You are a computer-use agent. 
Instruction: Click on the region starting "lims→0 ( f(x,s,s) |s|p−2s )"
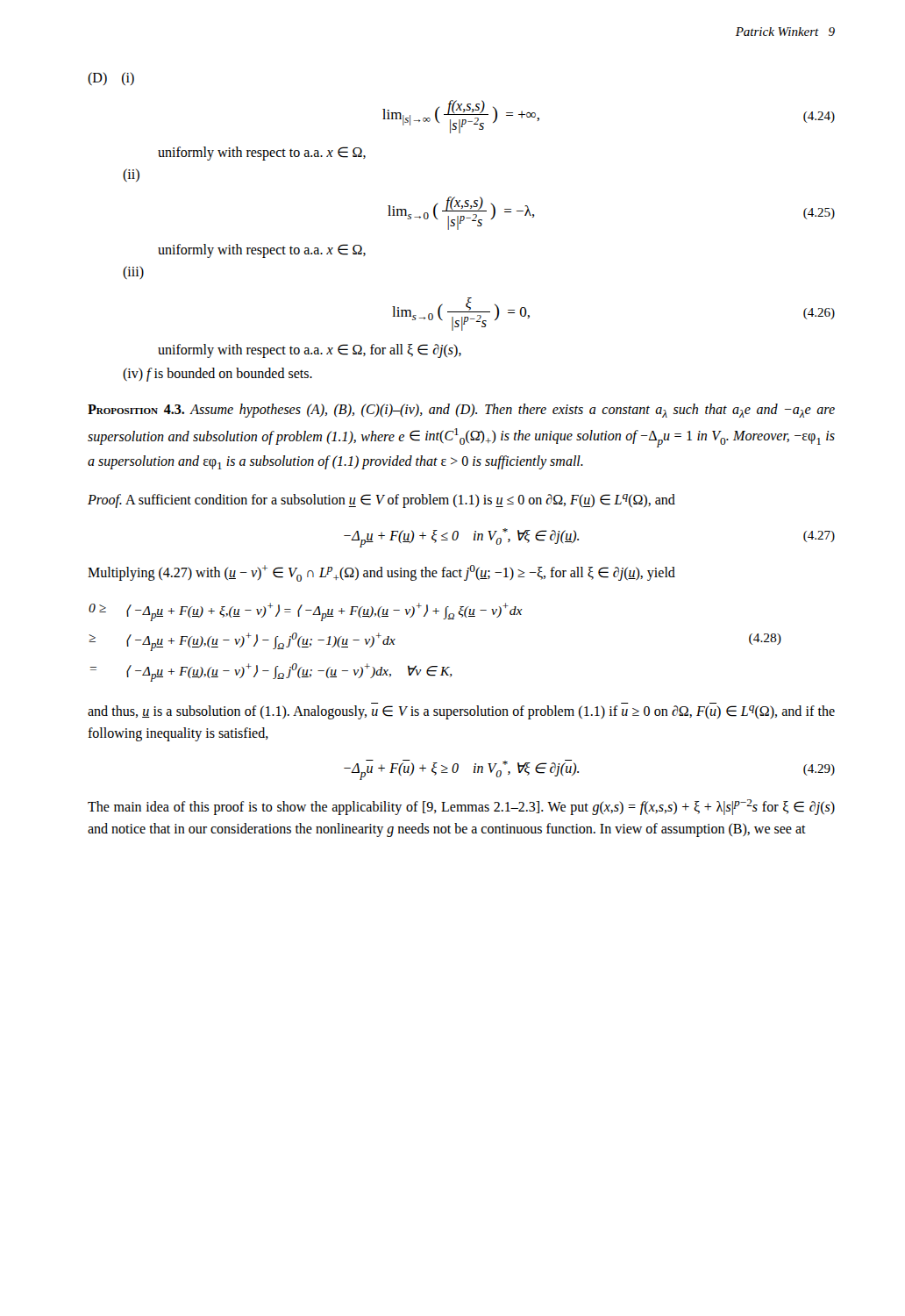[x=464, y=211]
